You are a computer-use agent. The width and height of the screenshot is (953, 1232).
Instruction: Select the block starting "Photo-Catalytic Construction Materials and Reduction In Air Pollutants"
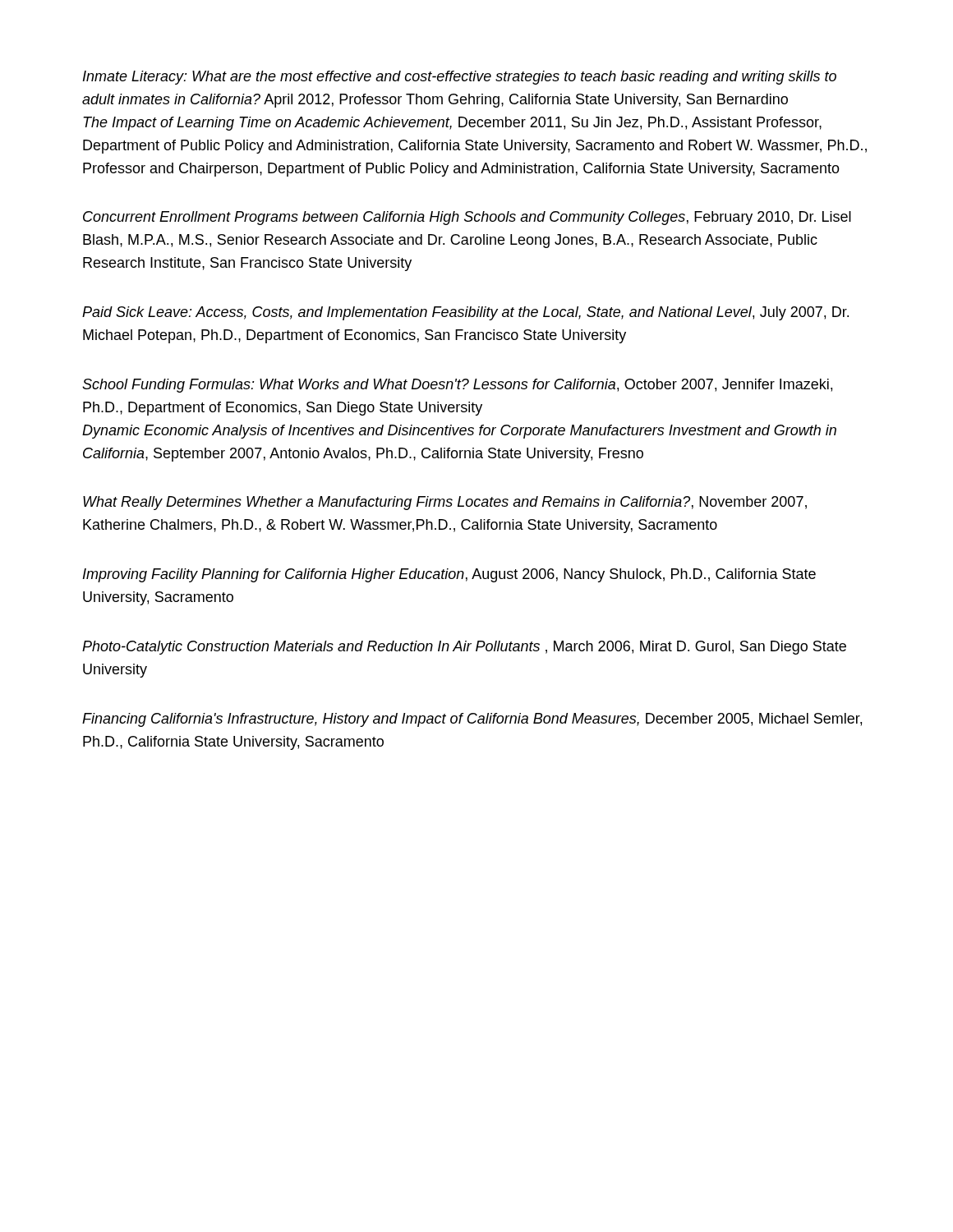(x=464, y=658)
